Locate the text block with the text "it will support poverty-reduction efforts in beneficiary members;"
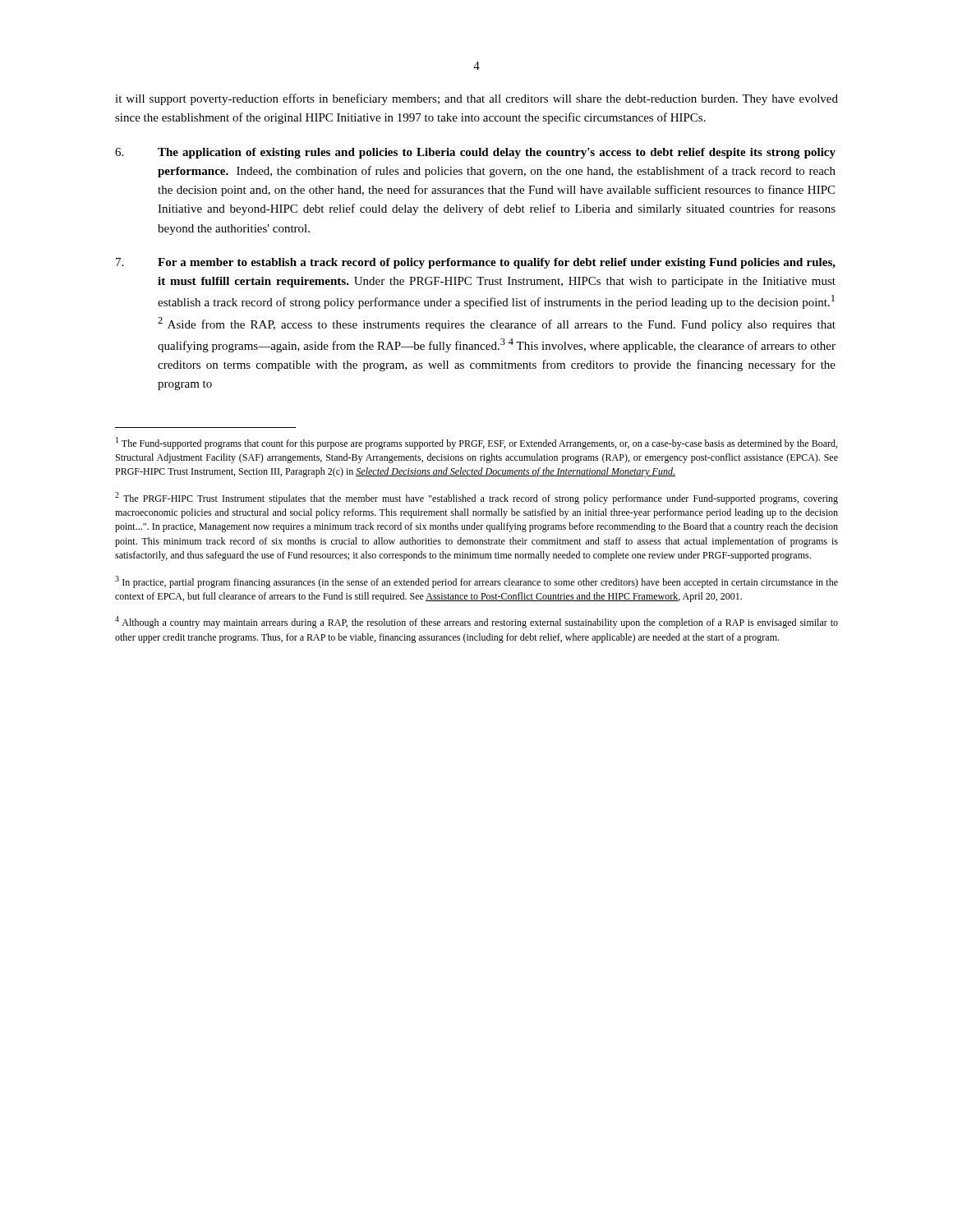The height and width of the screenshot is (1232, 953). point(476,108)
